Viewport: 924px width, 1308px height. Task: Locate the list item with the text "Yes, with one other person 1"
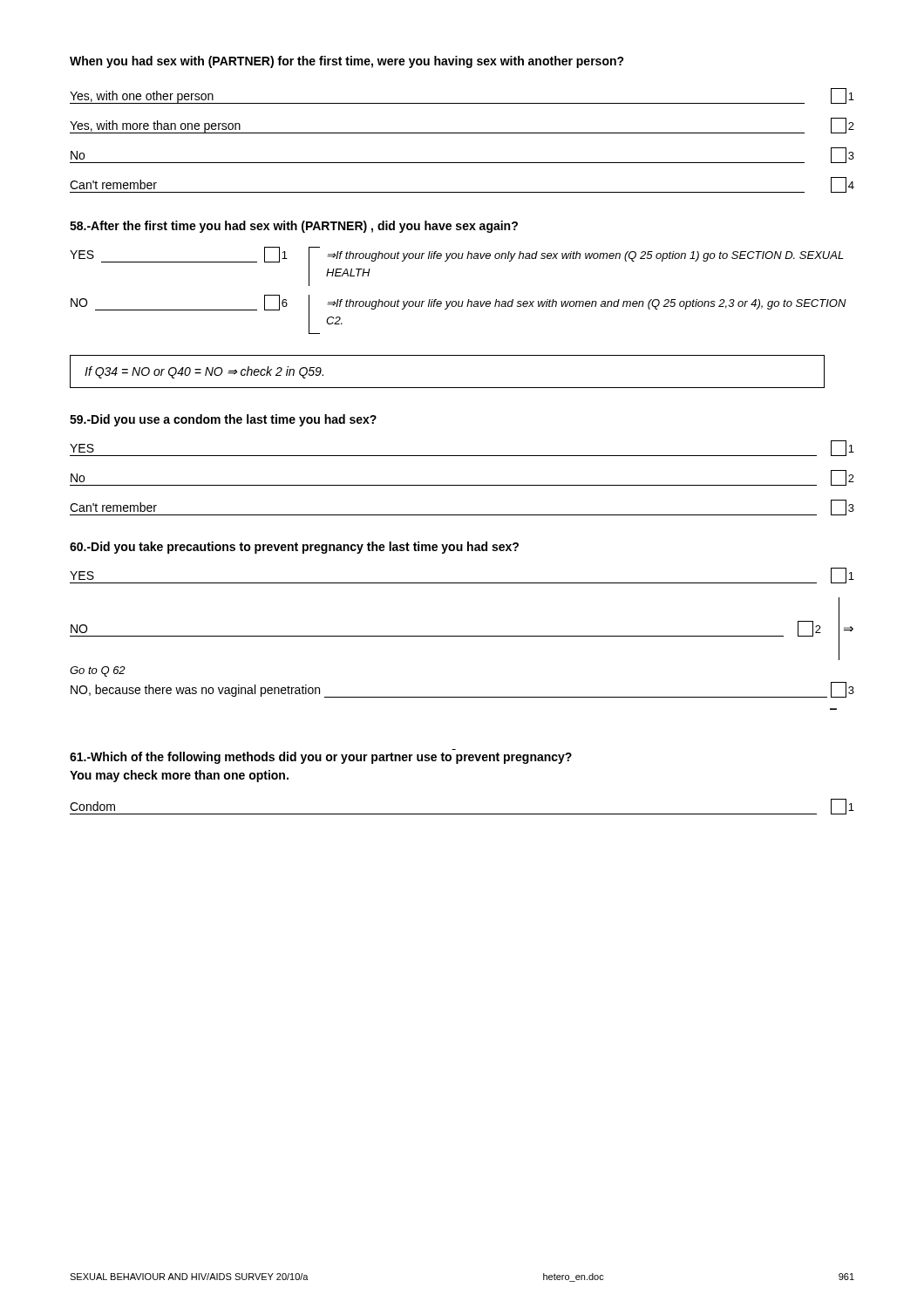tap(462, 96)
